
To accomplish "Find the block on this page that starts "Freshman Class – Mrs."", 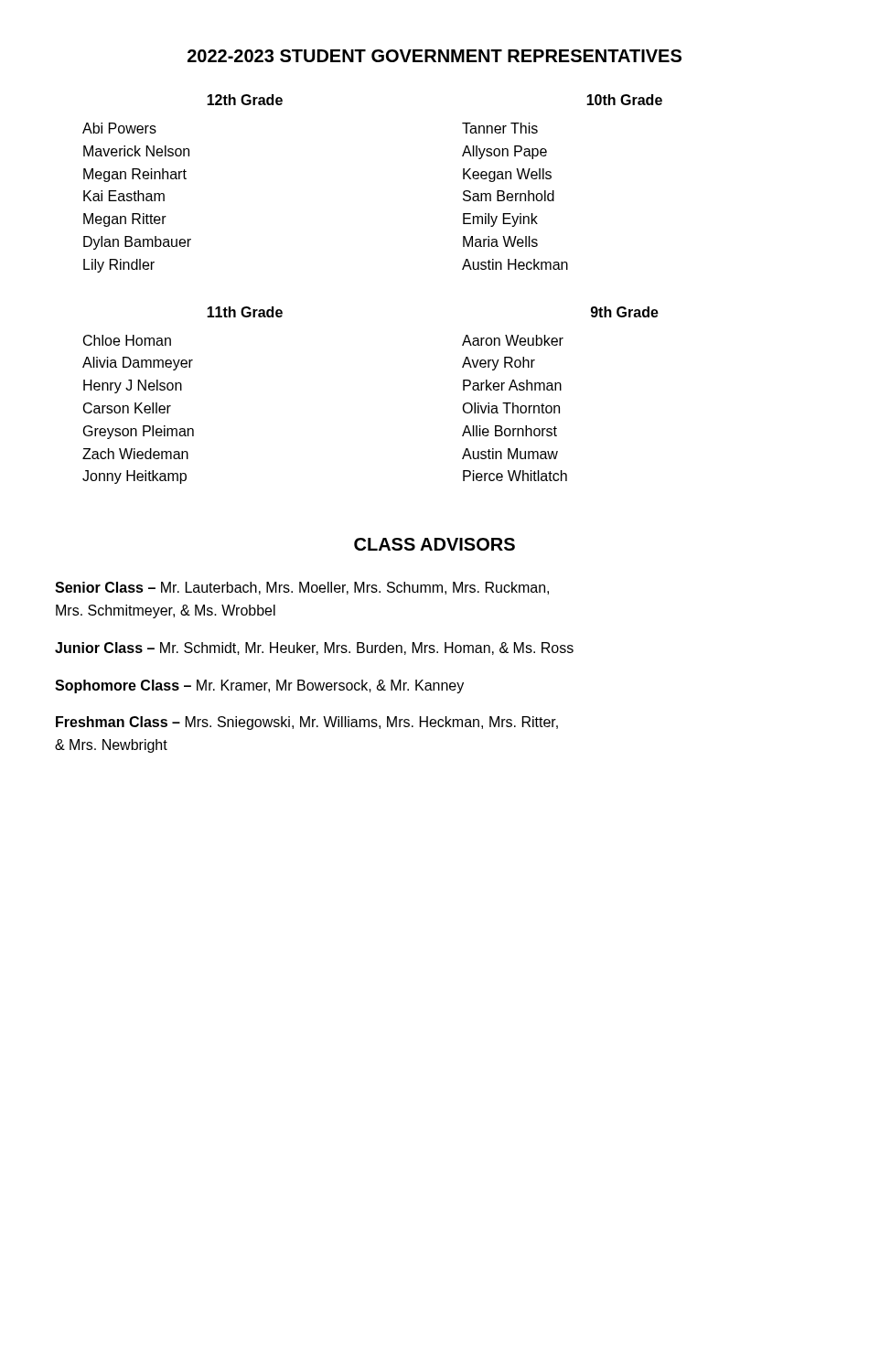I will pyautogui.click(x=307, y=734).
